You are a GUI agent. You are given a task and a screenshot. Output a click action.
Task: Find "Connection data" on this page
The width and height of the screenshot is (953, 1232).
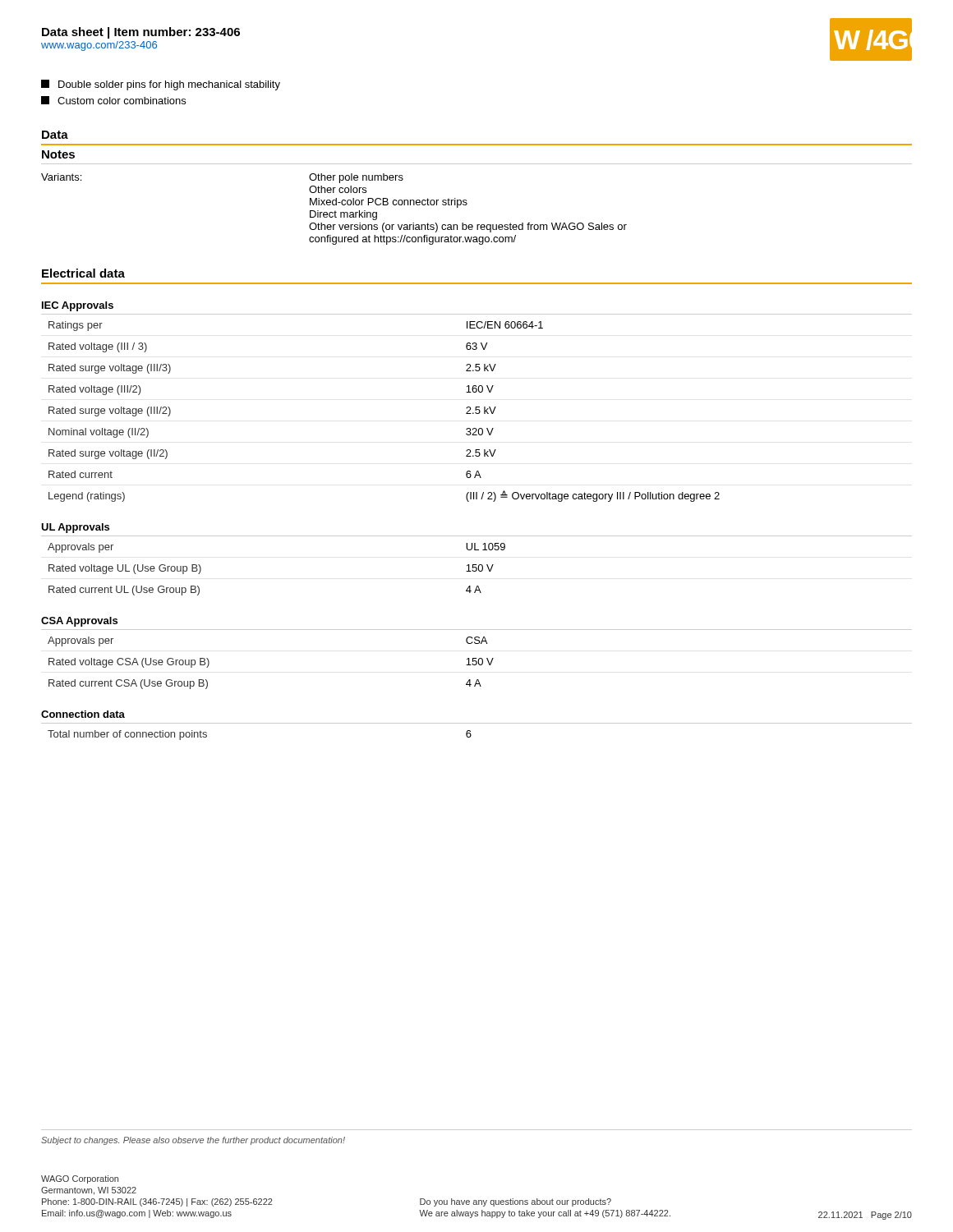tap(476, 716)
